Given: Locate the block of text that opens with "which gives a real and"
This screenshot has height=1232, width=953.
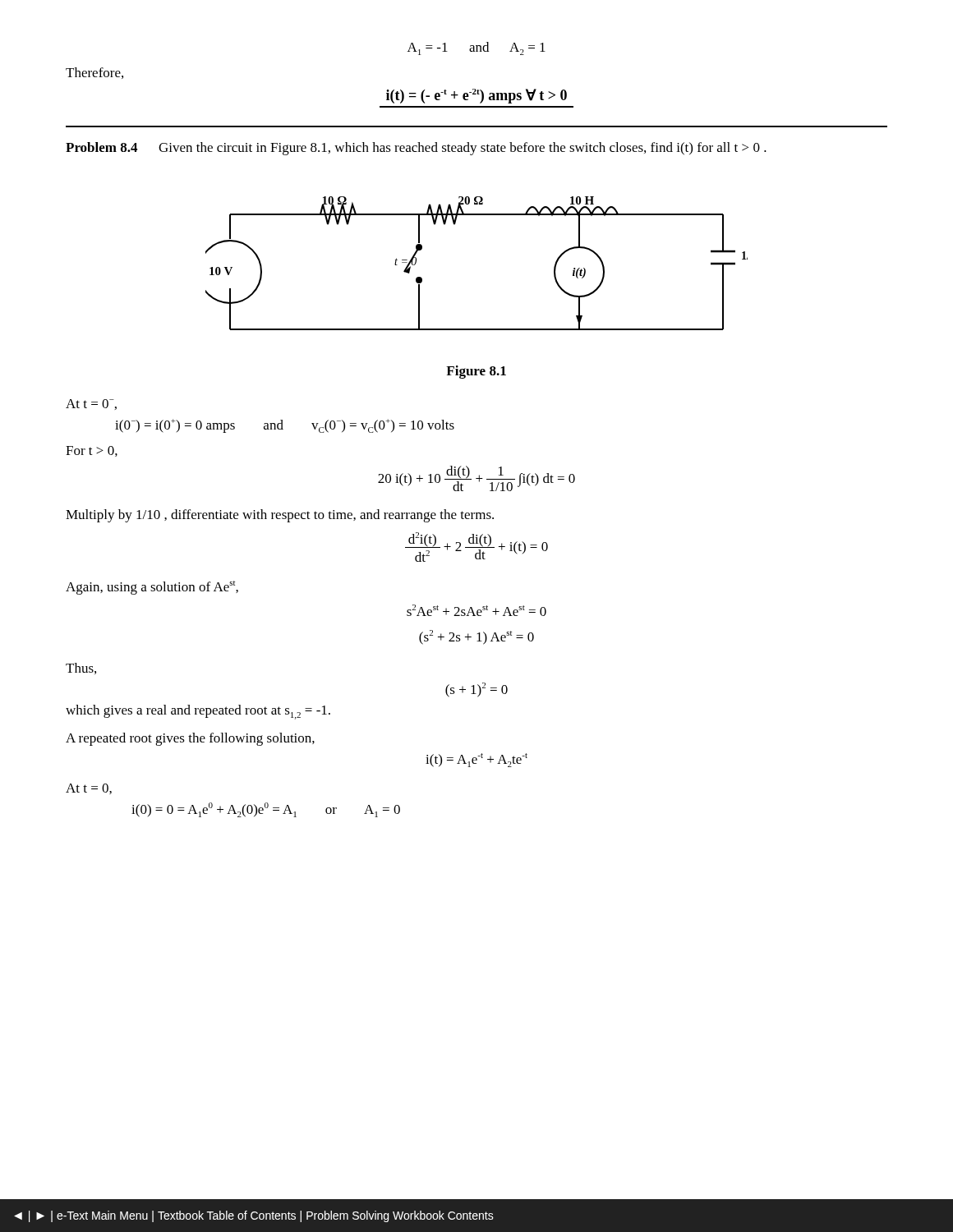Looking at the screenshot, I should (x=198, y=711).
